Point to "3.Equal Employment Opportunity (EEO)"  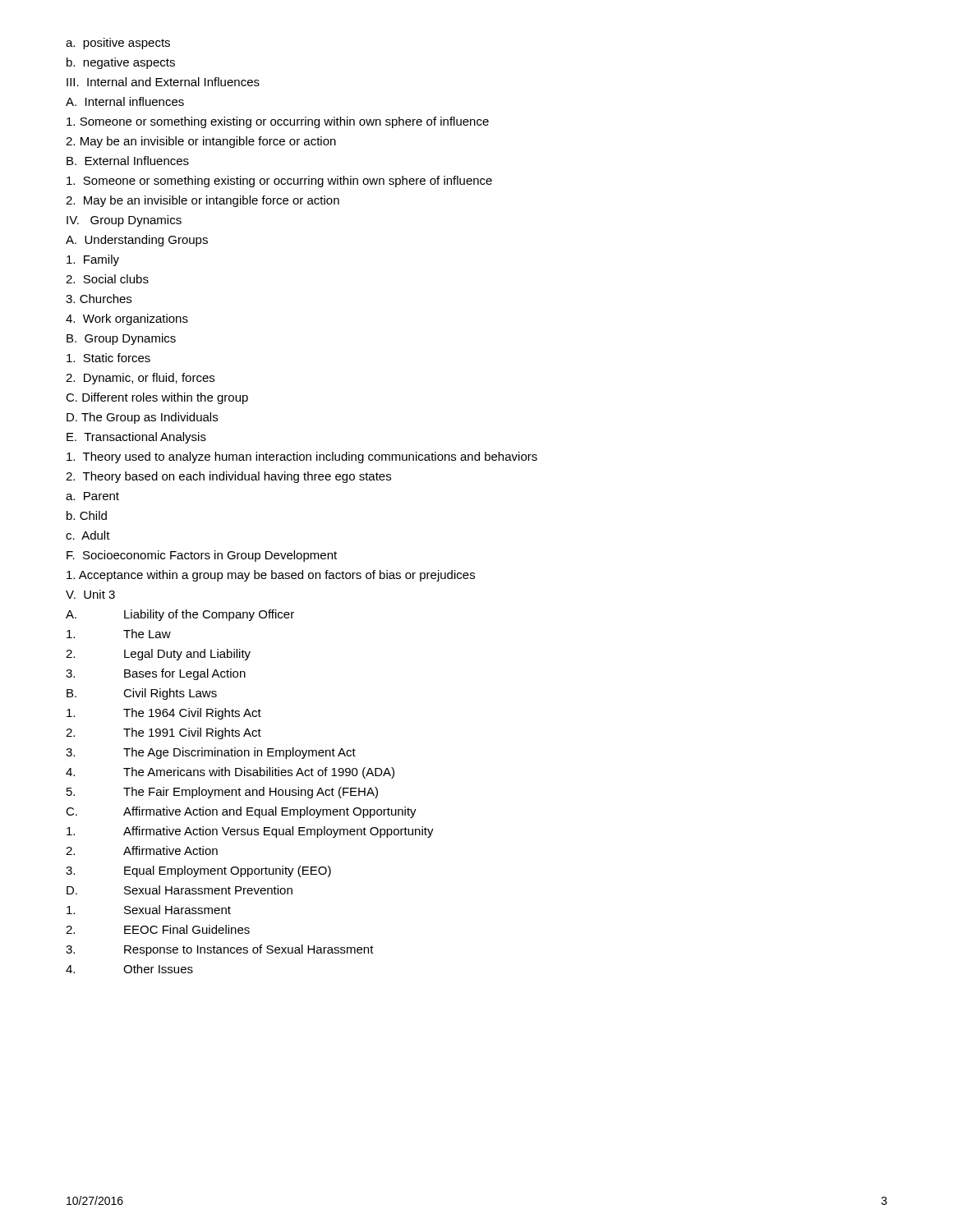pos(199,871)
